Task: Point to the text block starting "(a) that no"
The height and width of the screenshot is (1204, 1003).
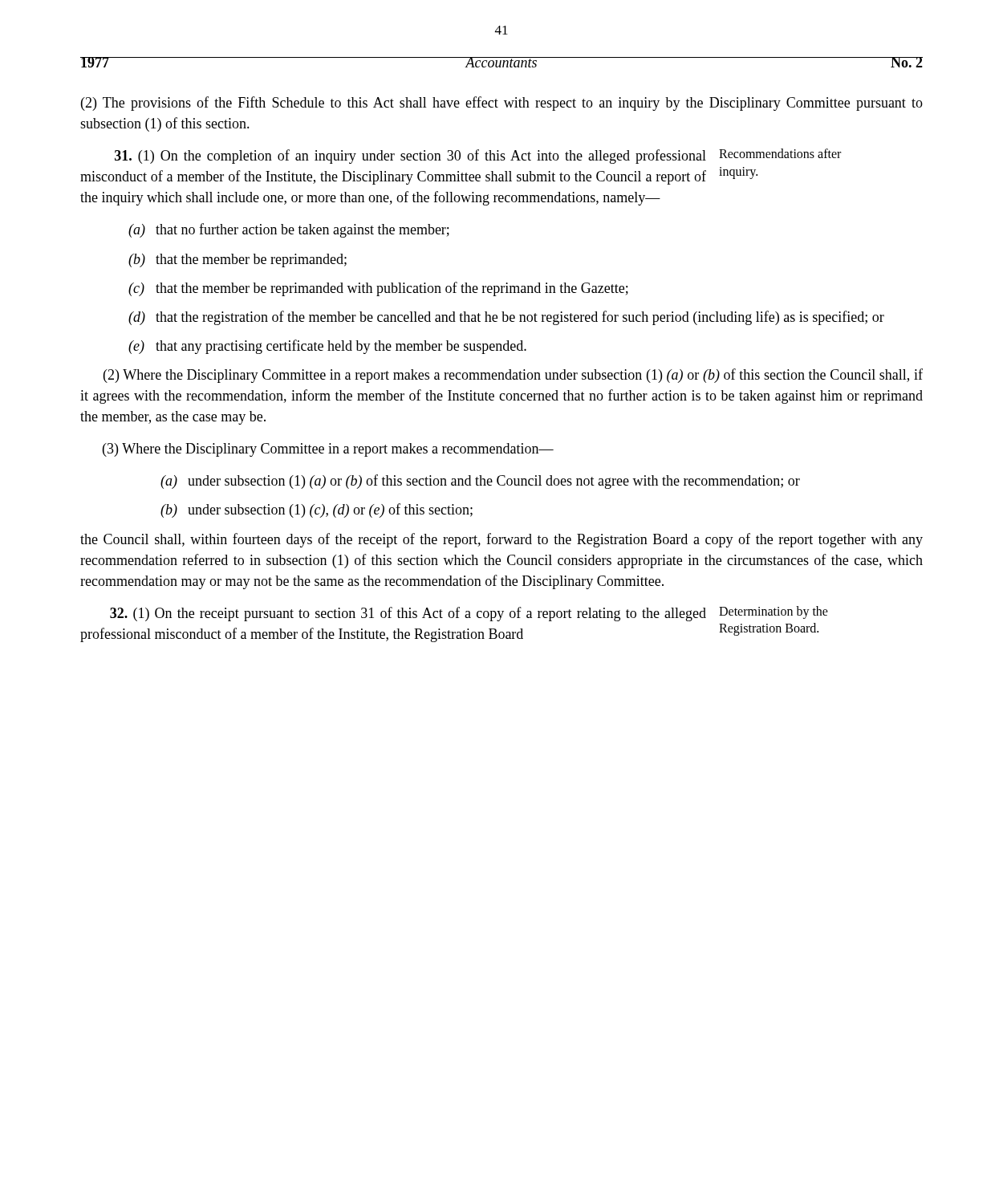Action: tap(289, 230)
